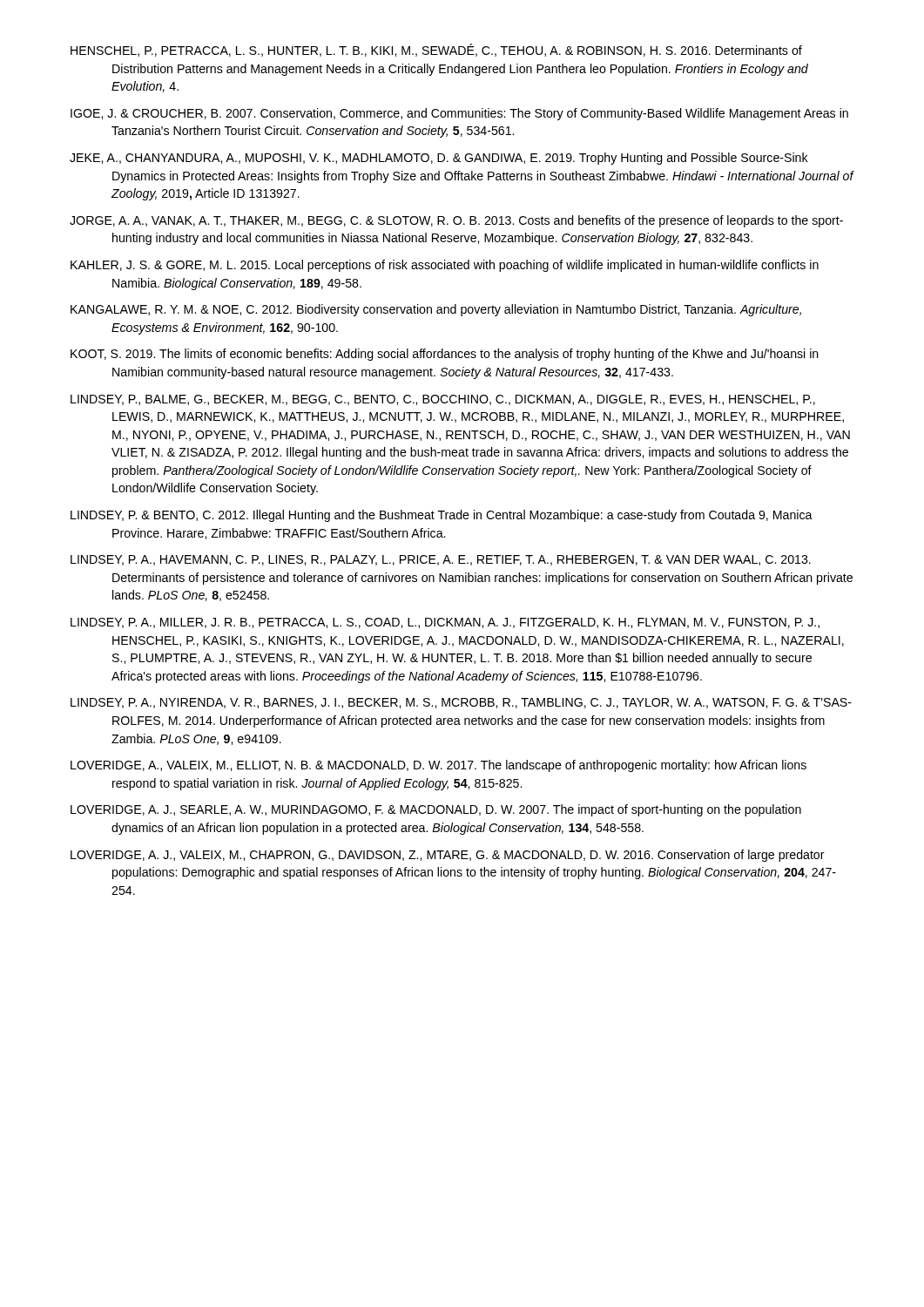The height and width of the screenshot is (1307, 924).
Task: Find the block on this page that starts "KOOT, S. 2019. The limits of"
Action: (x=444, y=363)
